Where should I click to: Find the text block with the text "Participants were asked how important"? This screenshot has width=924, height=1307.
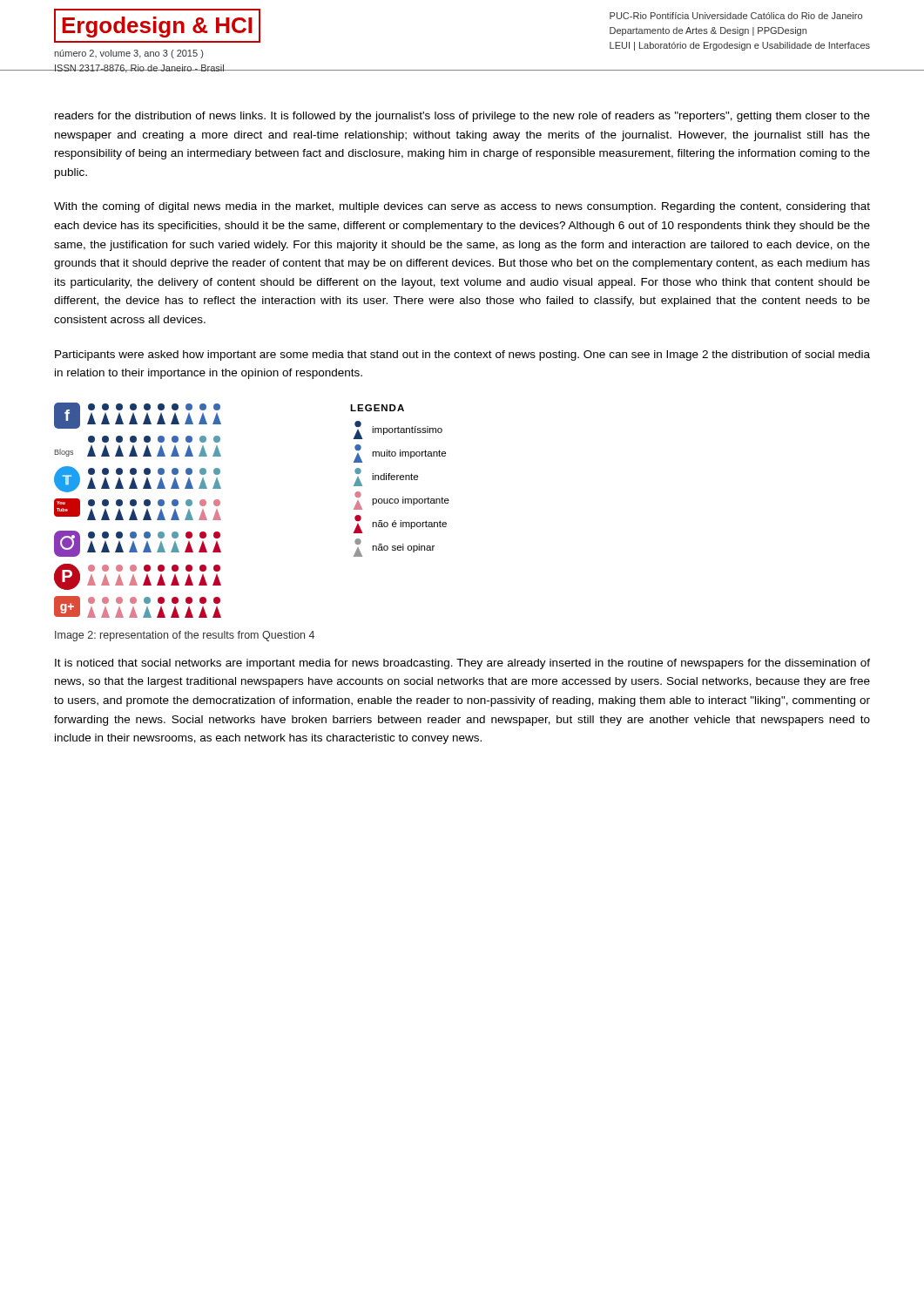tap(462, 363)
